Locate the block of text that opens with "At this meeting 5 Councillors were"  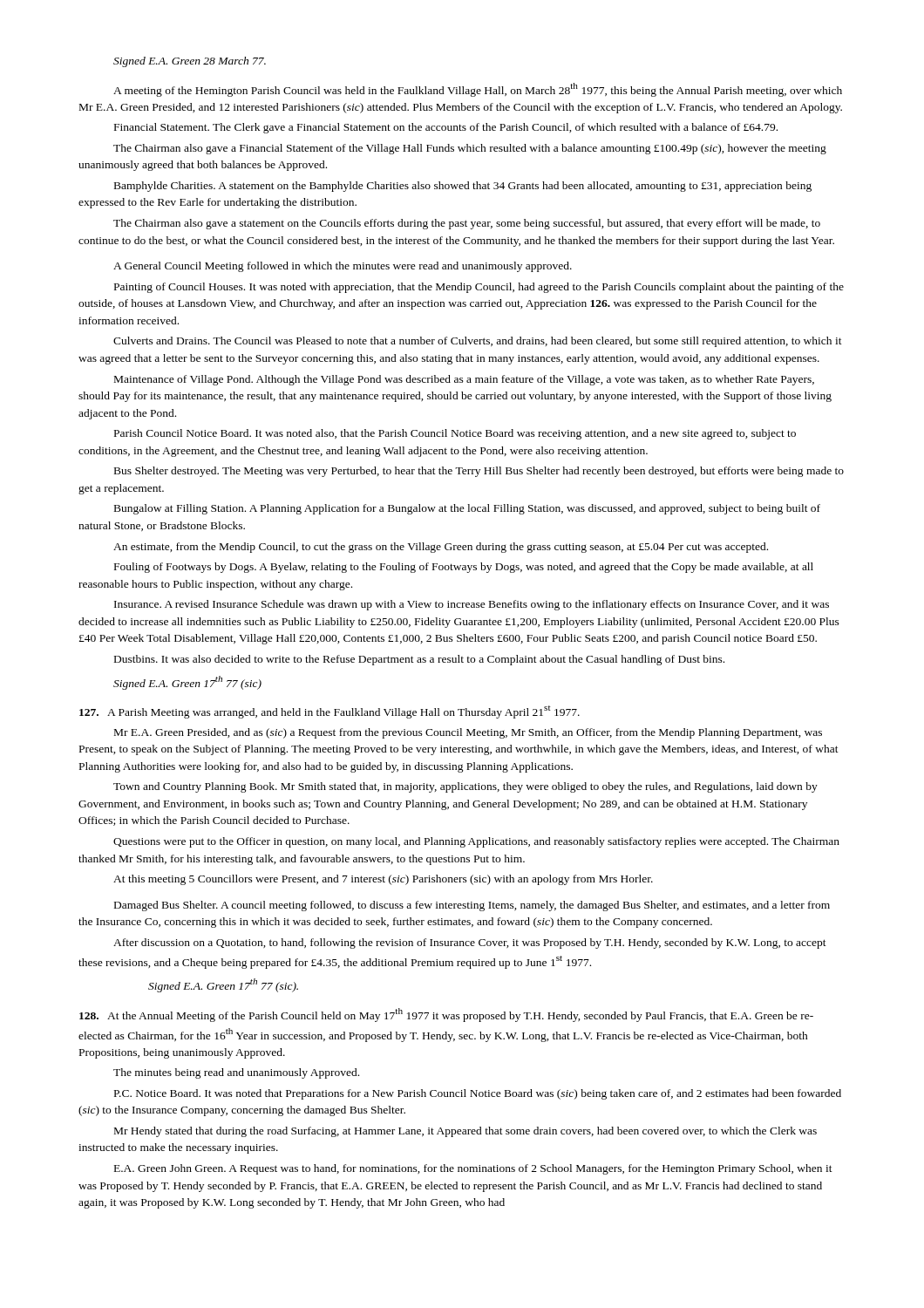(x=462, y=879)
